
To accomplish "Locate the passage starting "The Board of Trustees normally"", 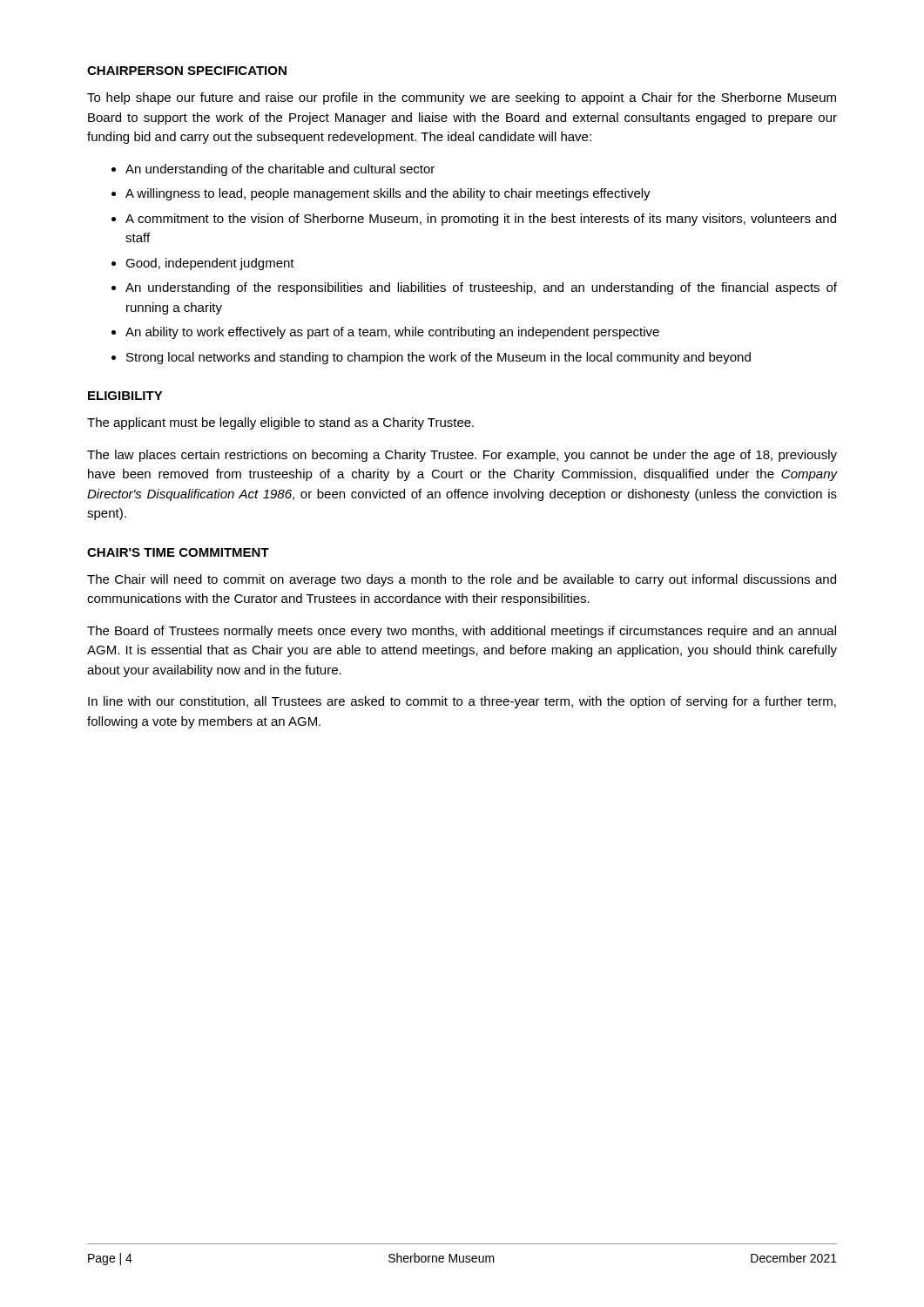I will [x=462, y=650].
